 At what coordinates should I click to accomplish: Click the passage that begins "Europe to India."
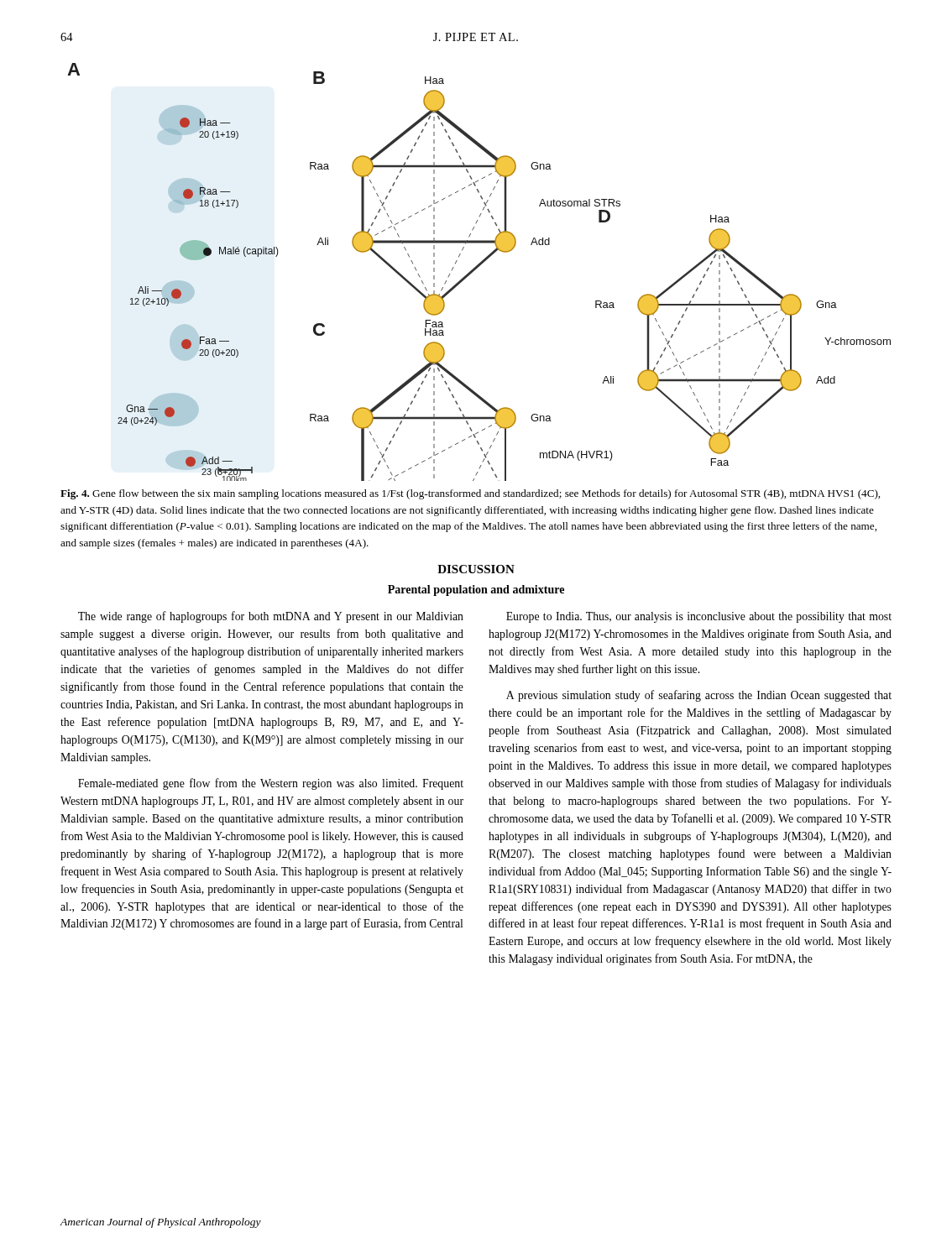point(690,643)
